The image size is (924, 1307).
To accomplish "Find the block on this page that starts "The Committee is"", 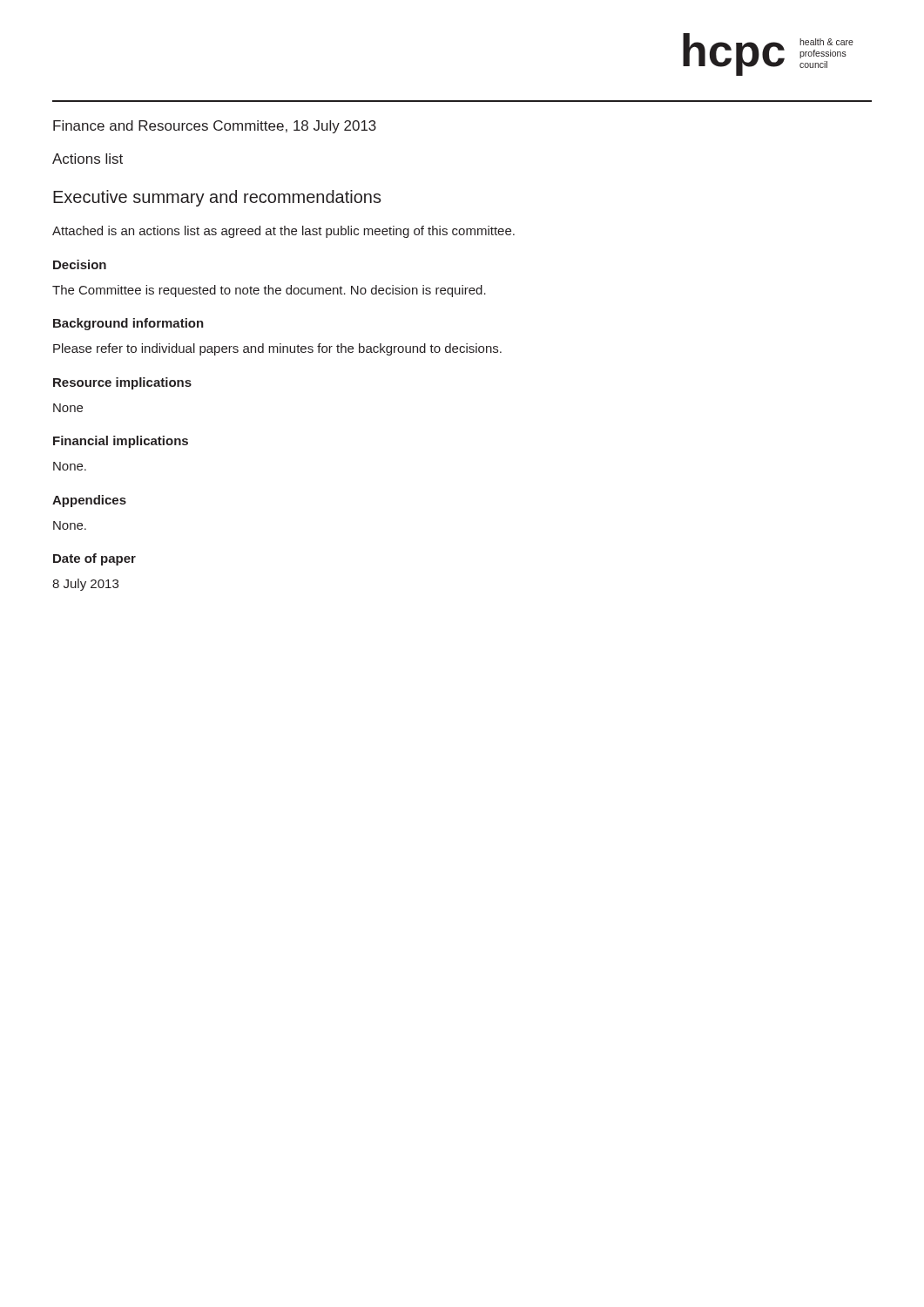I will (269, 289).
